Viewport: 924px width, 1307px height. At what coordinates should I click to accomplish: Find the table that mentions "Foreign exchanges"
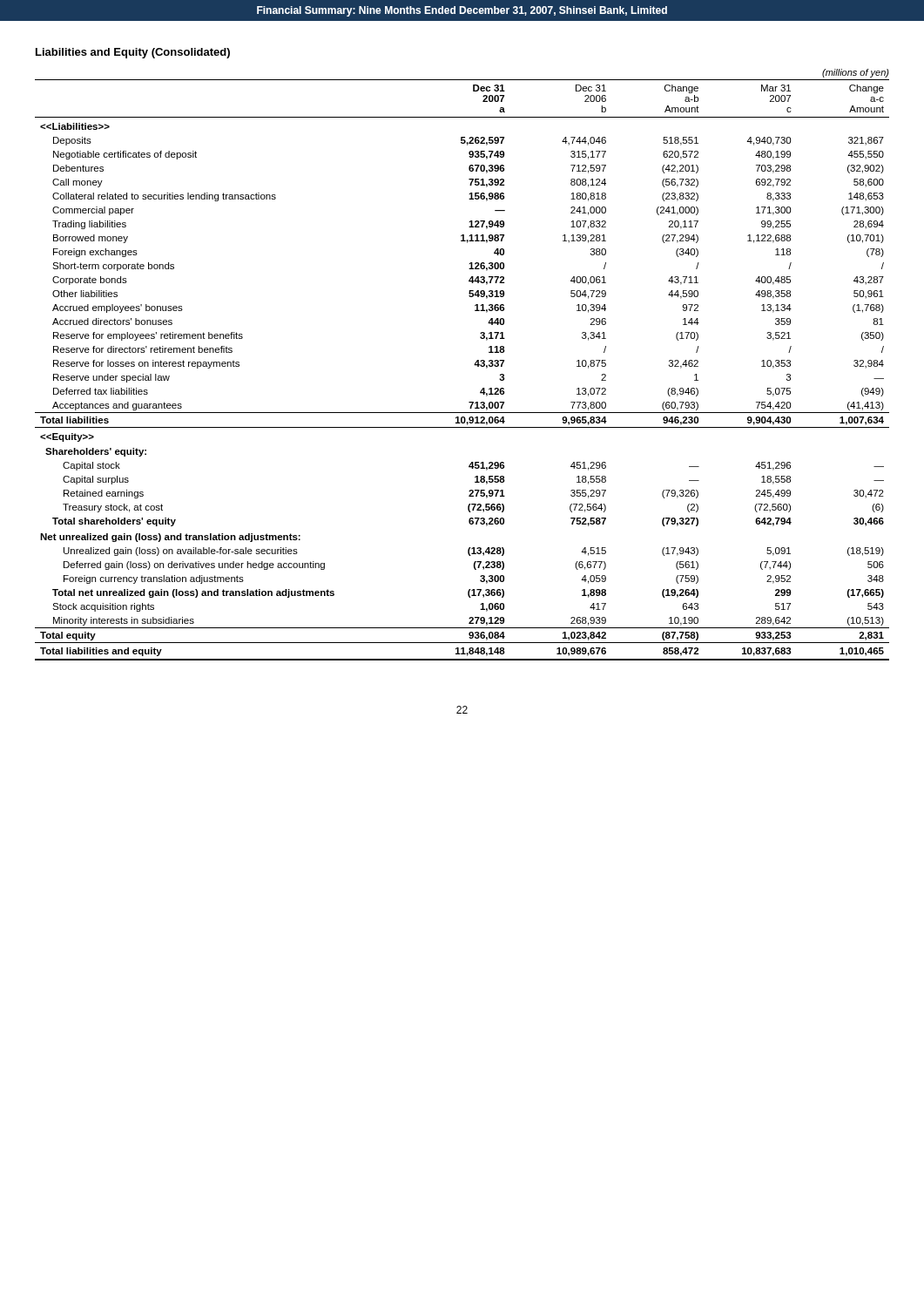click(462, 364)
